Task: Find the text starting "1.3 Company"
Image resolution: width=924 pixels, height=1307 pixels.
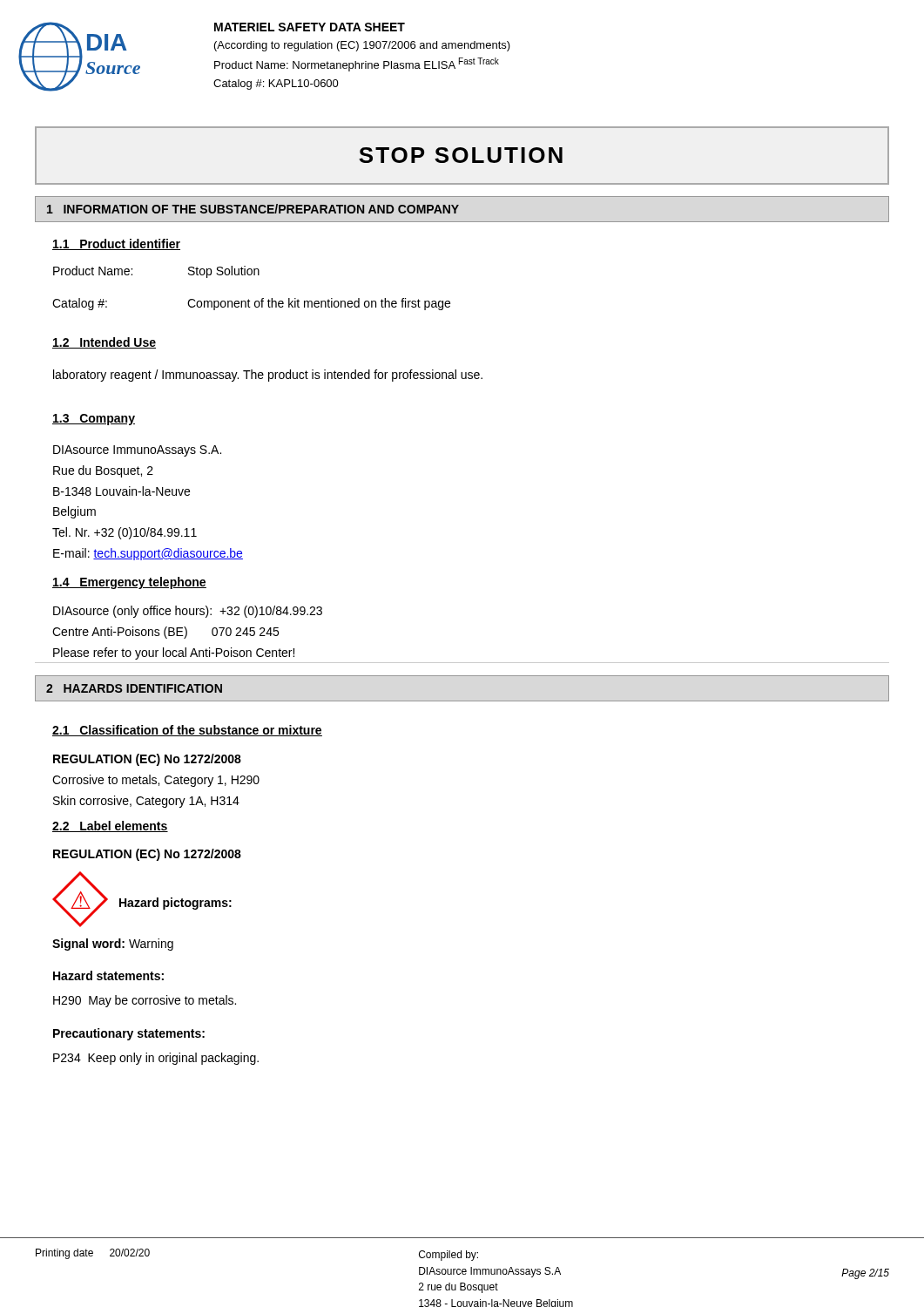Action: pos(94,418)
